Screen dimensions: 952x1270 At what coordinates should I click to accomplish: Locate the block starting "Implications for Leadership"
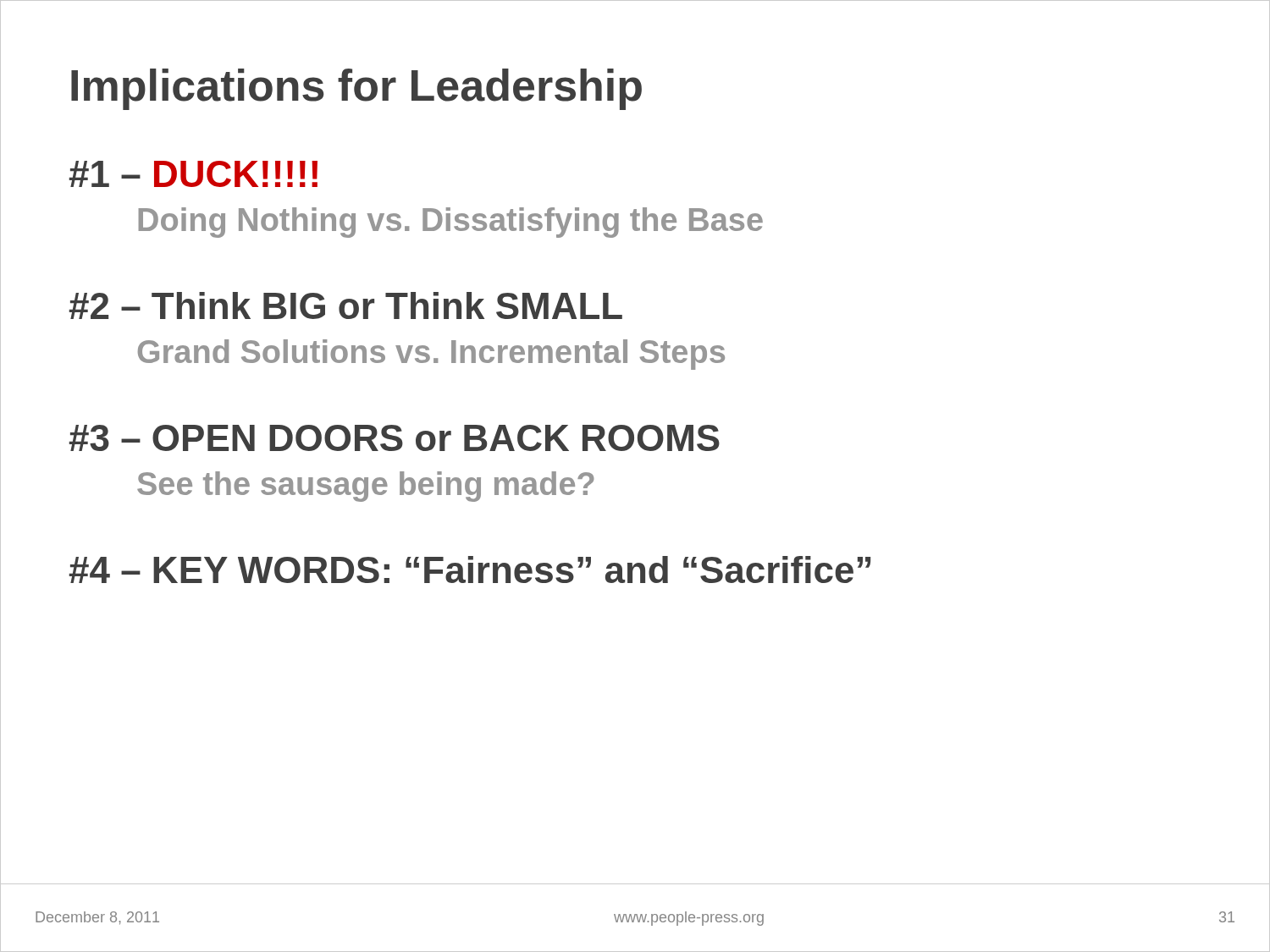pyautogui.click(x=356, y=85)
